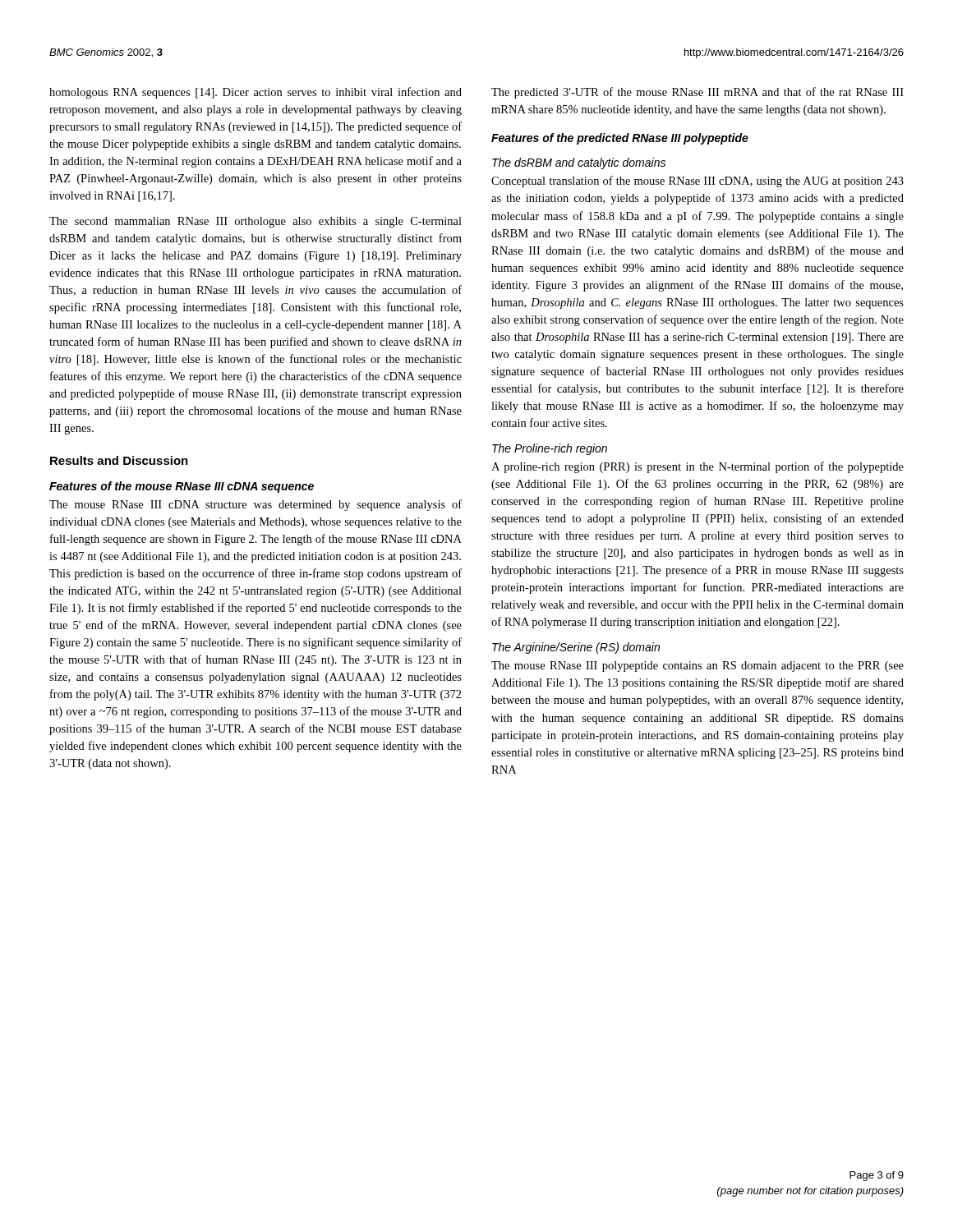
Task: Point to the text starting "Features of the predicted RNase III"
Action: (620, 138)
